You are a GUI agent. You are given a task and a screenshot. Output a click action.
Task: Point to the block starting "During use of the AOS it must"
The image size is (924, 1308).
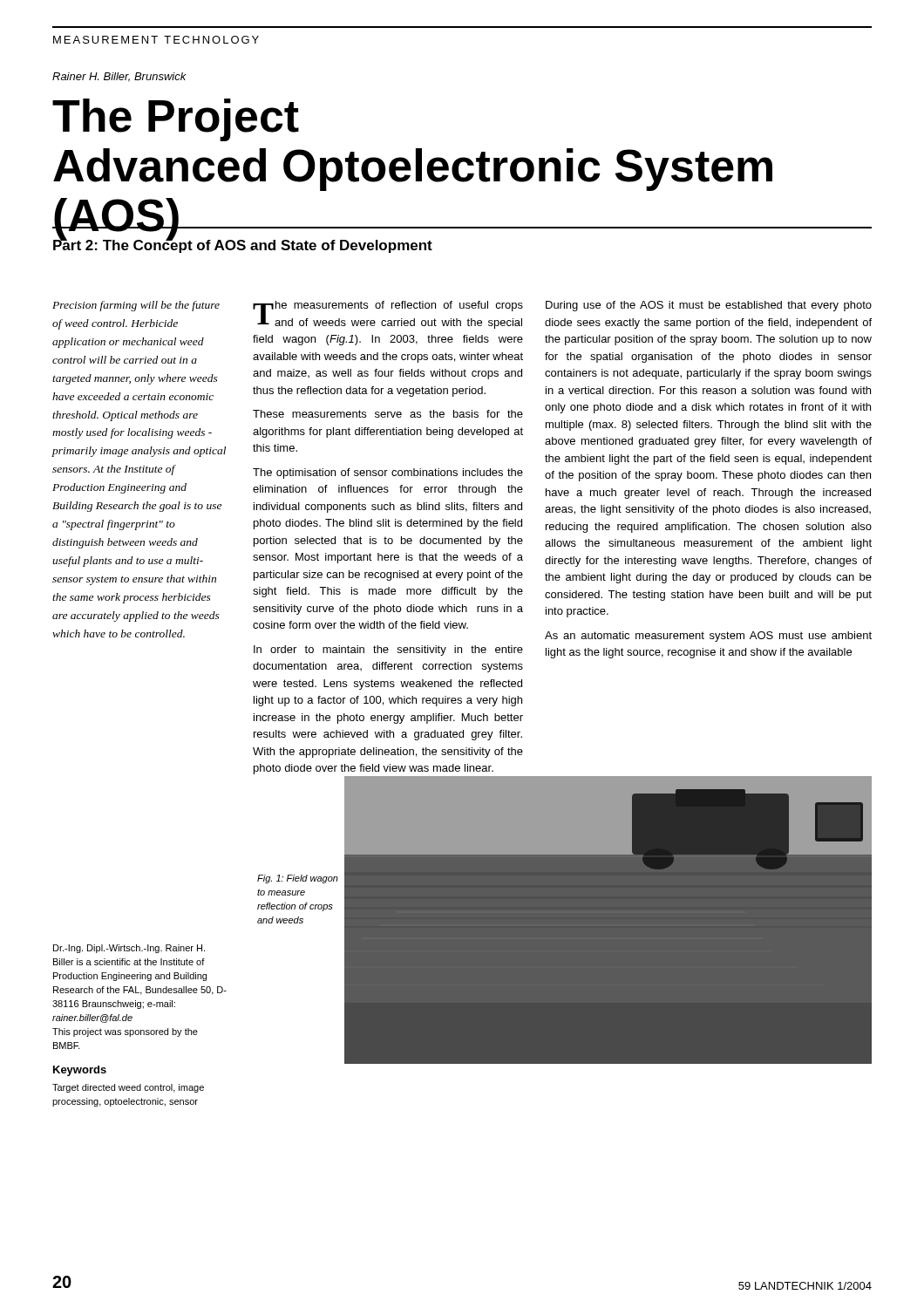[x=708, y=479]
